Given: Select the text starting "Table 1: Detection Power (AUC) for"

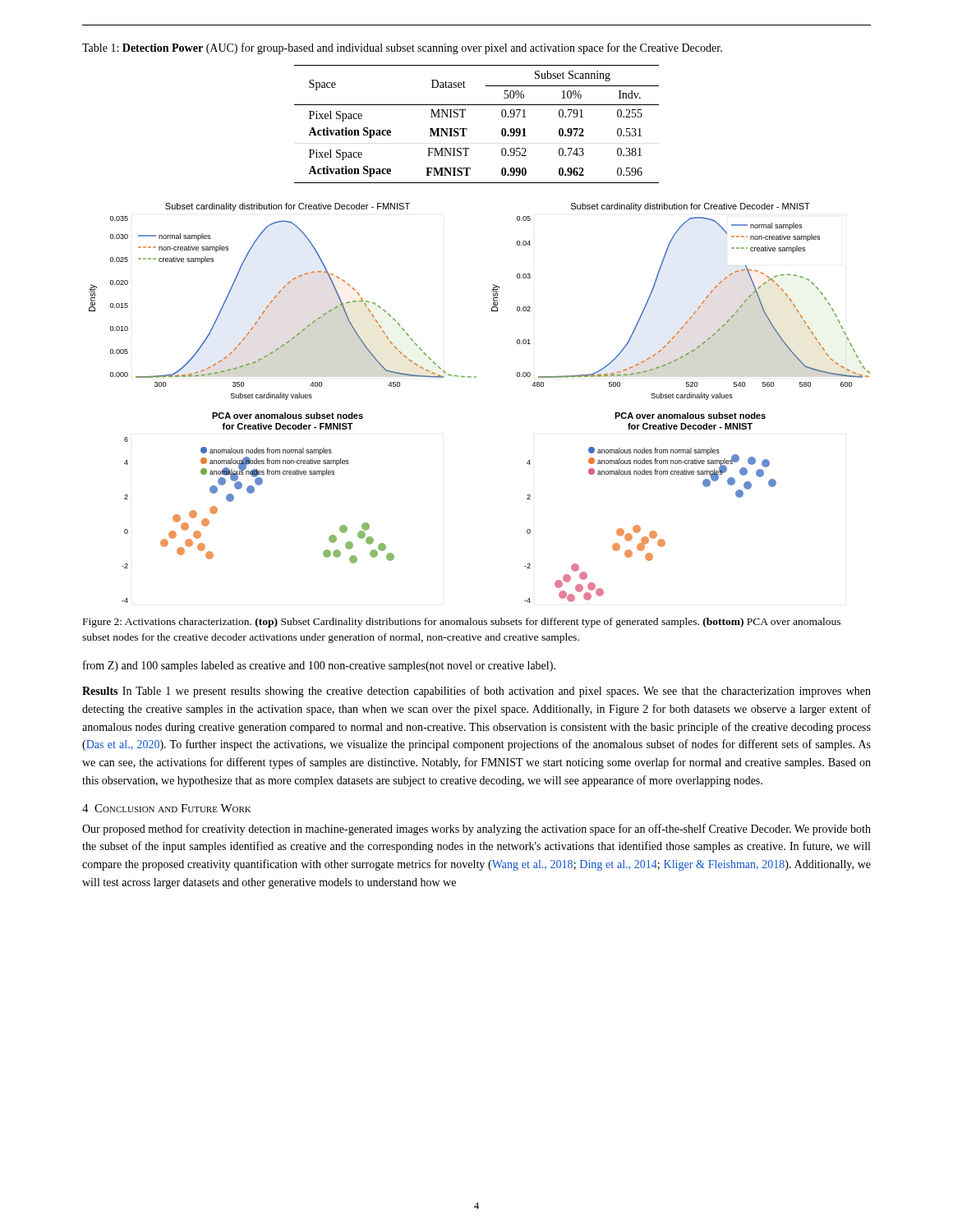Looking at the screenshot, I should [x=402, y=48].
